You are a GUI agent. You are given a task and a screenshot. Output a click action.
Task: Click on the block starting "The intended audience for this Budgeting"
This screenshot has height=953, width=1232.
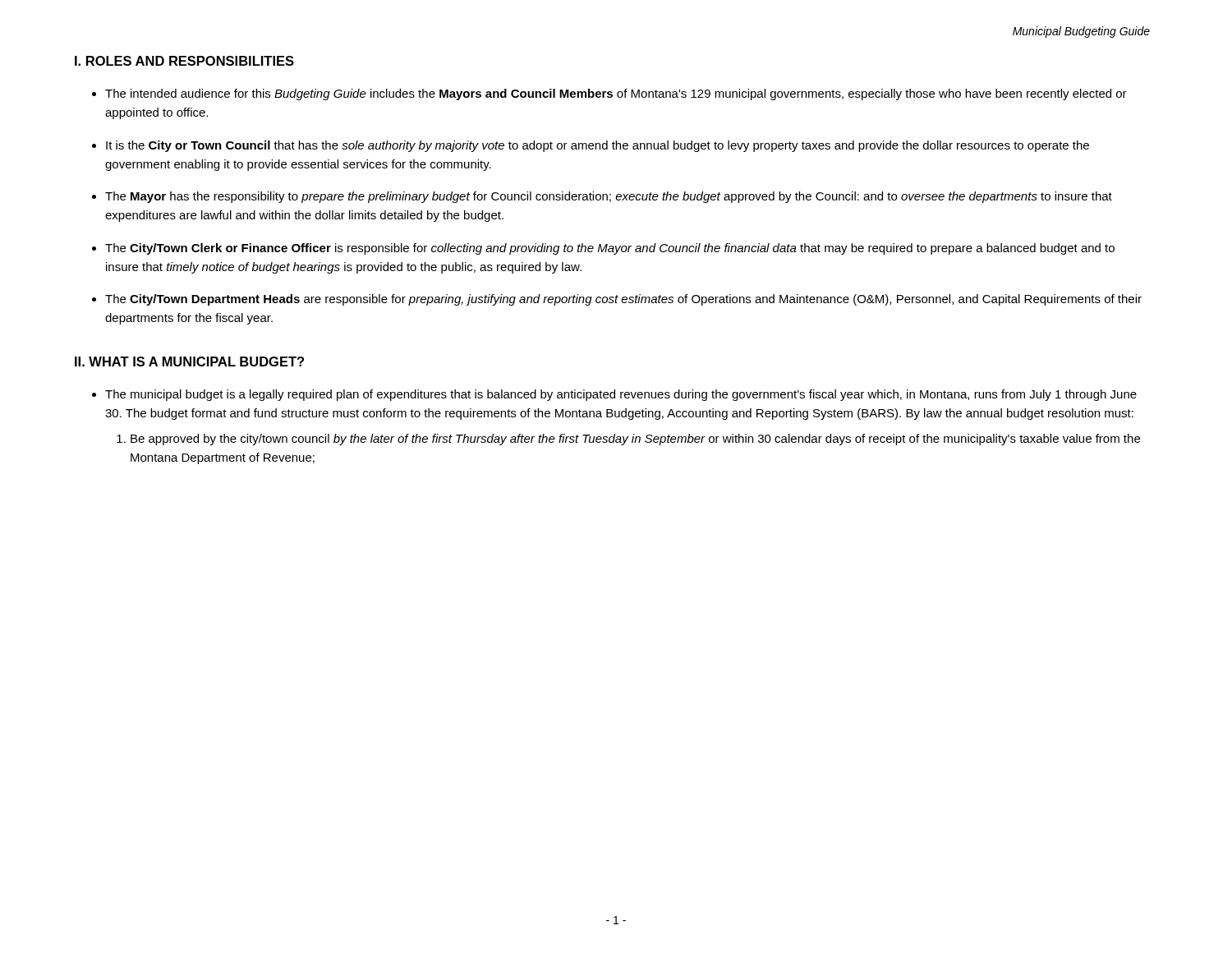616,103
